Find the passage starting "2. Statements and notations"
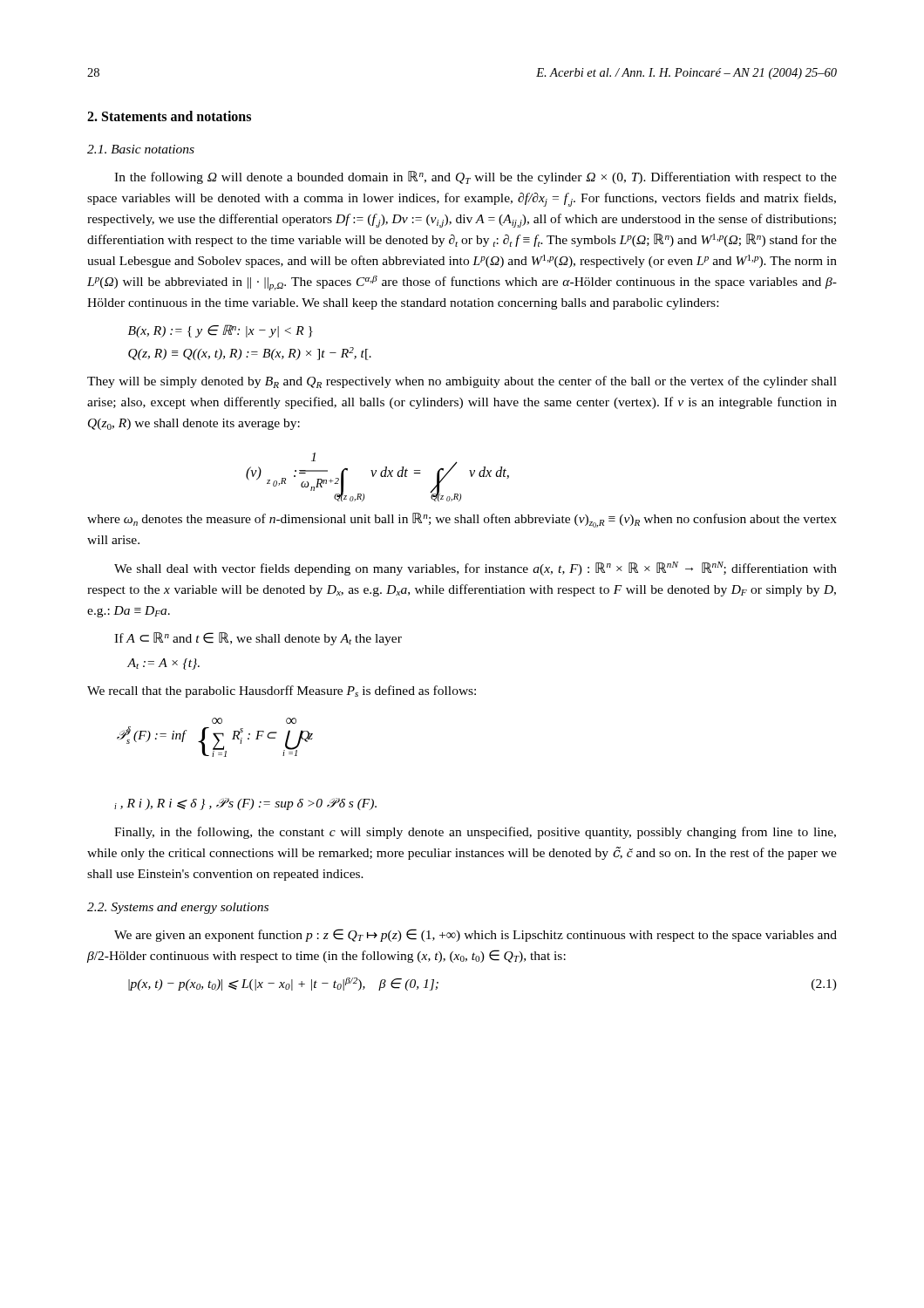Viewport: 924px width, 1308px height. tap(169, 116)
